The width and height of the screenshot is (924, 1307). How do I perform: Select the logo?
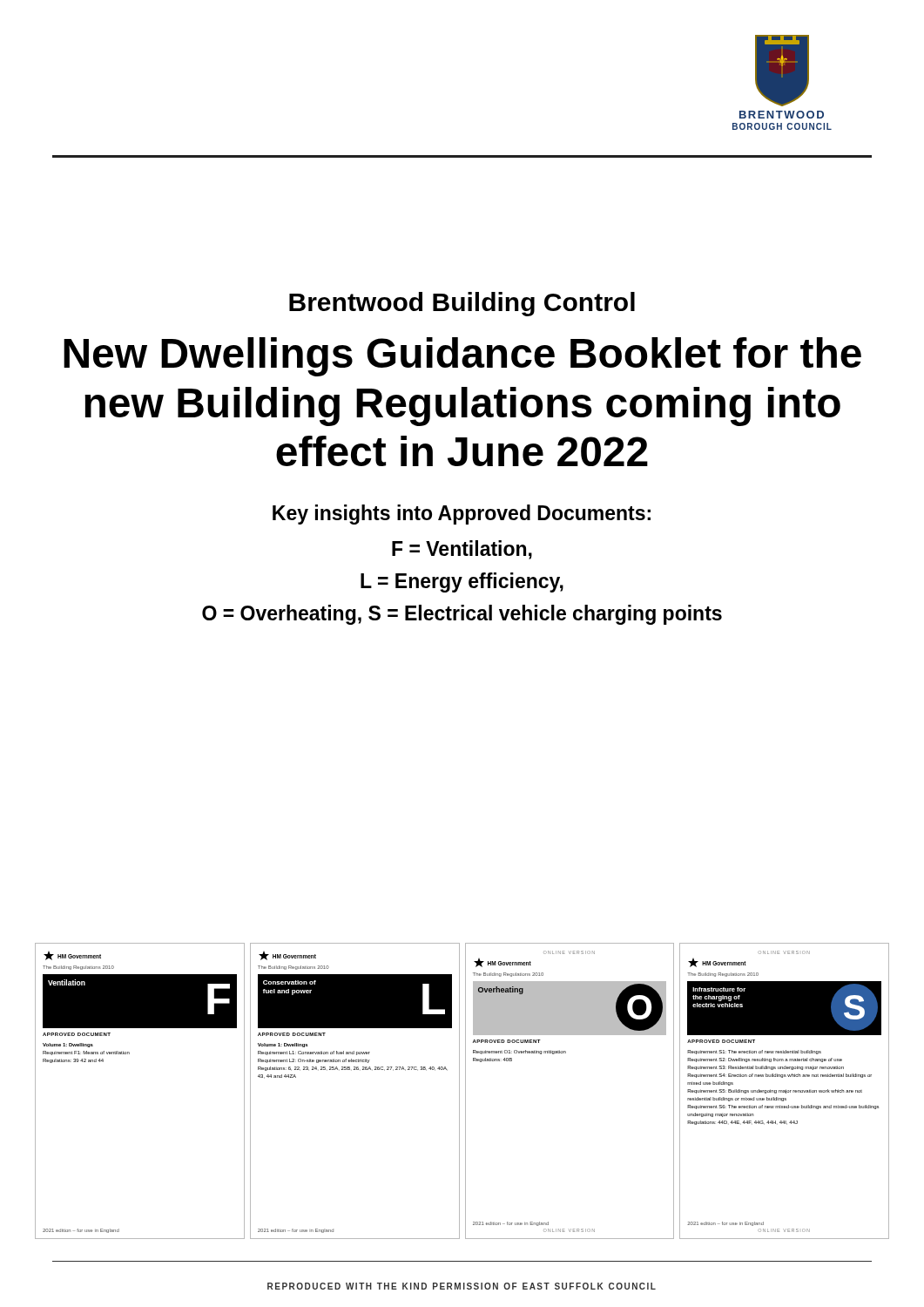[782, 83]
